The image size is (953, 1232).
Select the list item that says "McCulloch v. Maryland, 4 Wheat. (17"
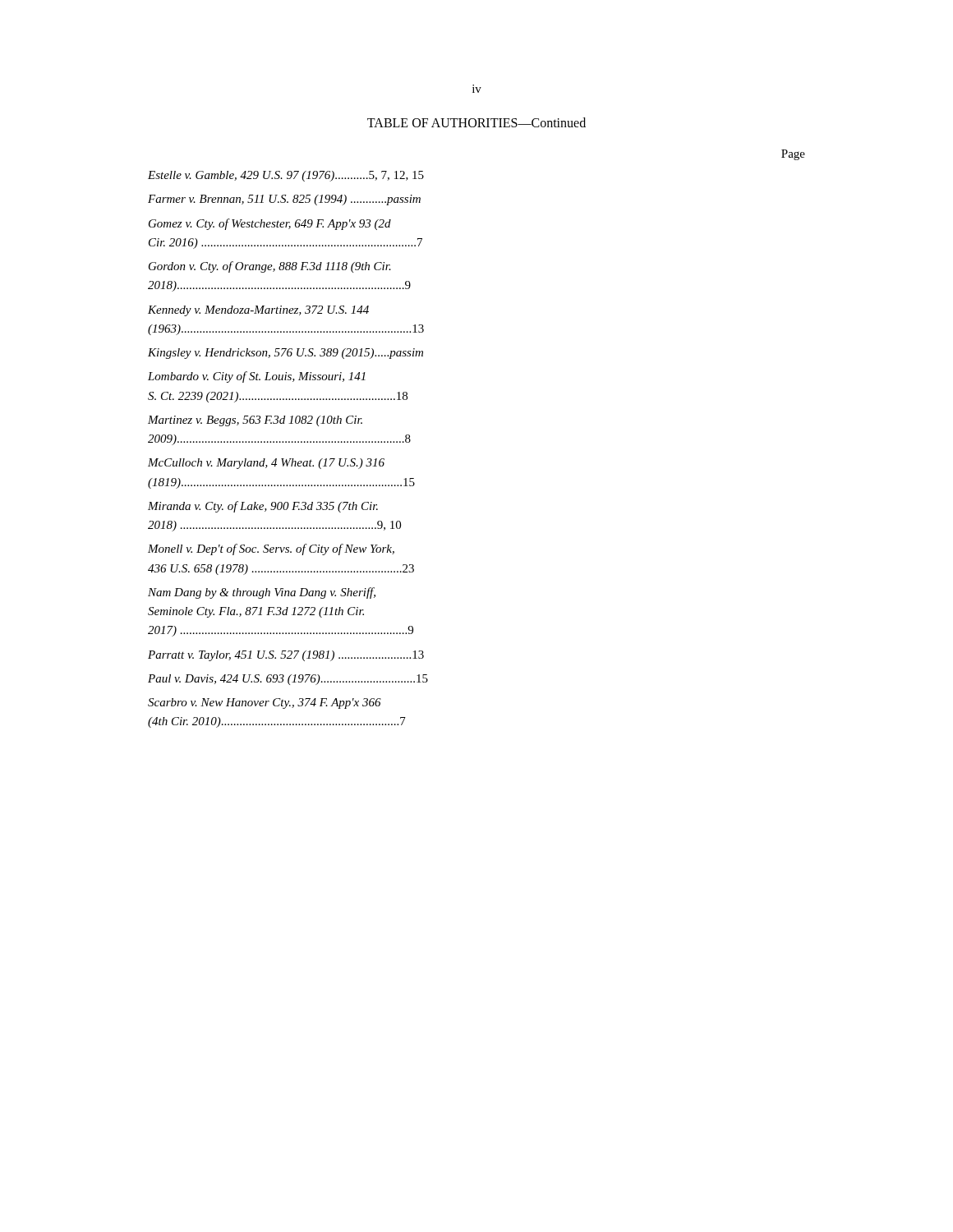[266, 464]
